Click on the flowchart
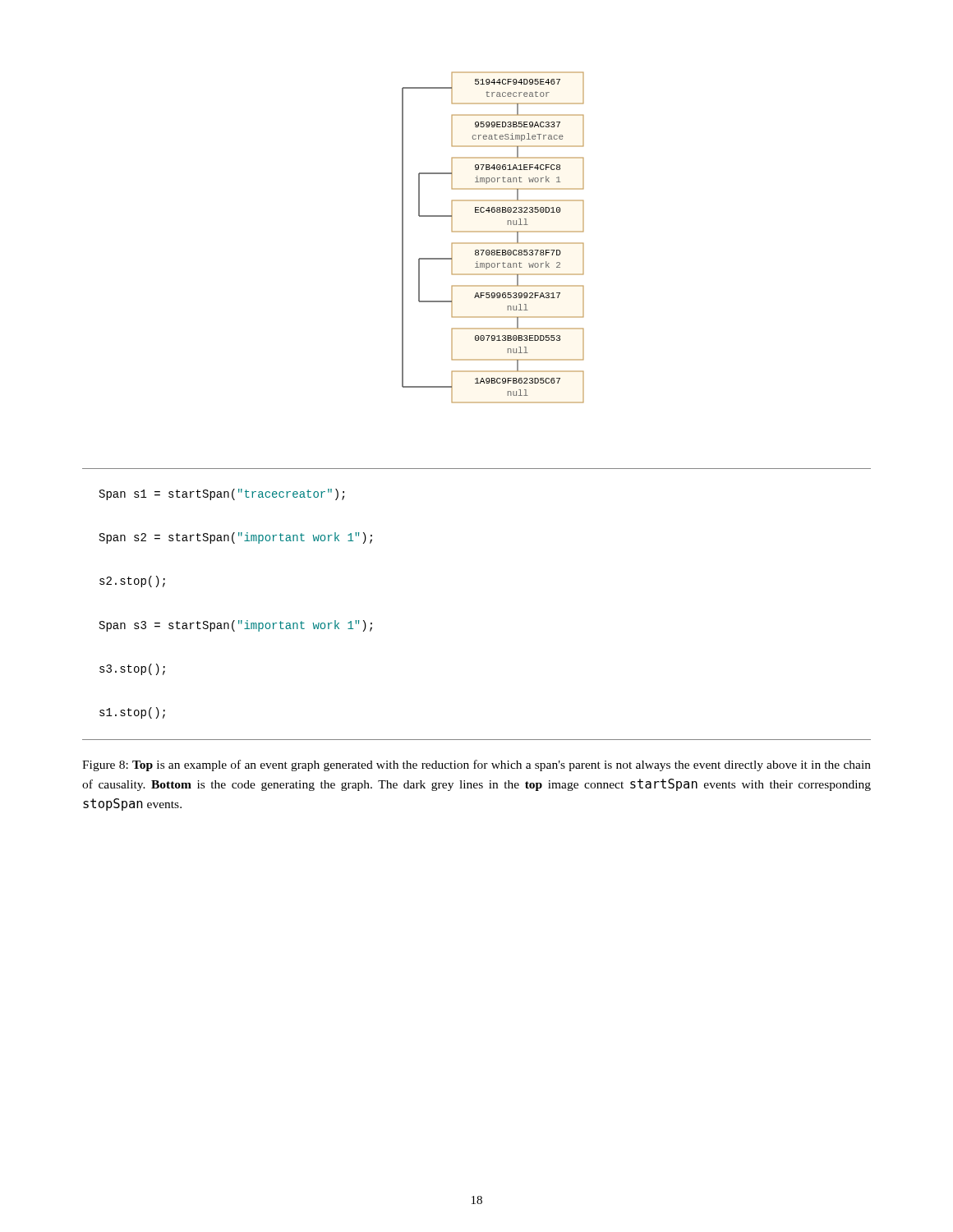Viewport: 953px width, 1232px height. point(476,267)
